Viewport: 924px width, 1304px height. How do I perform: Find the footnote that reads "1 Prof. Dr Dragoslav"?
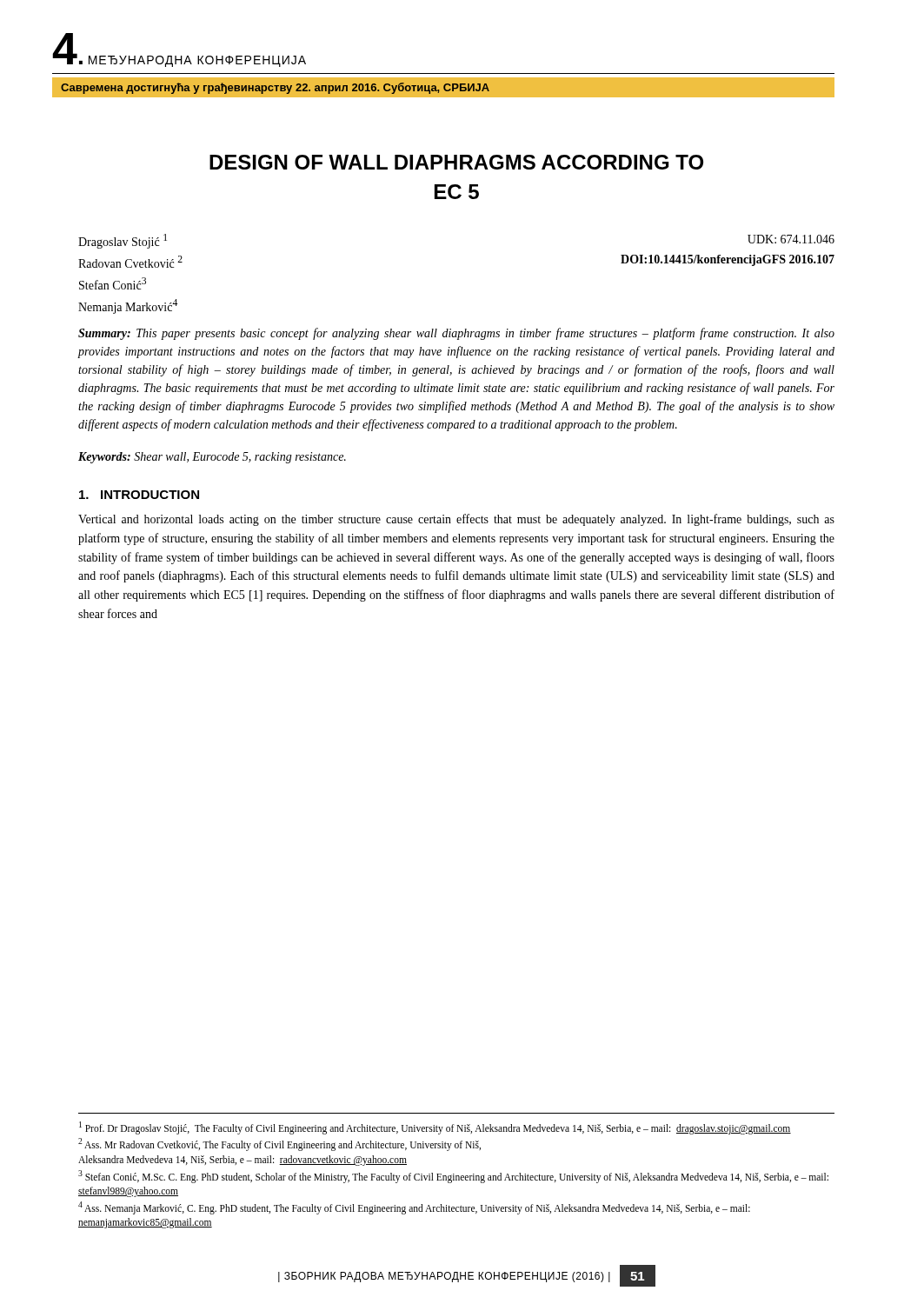coord(456,1174)
